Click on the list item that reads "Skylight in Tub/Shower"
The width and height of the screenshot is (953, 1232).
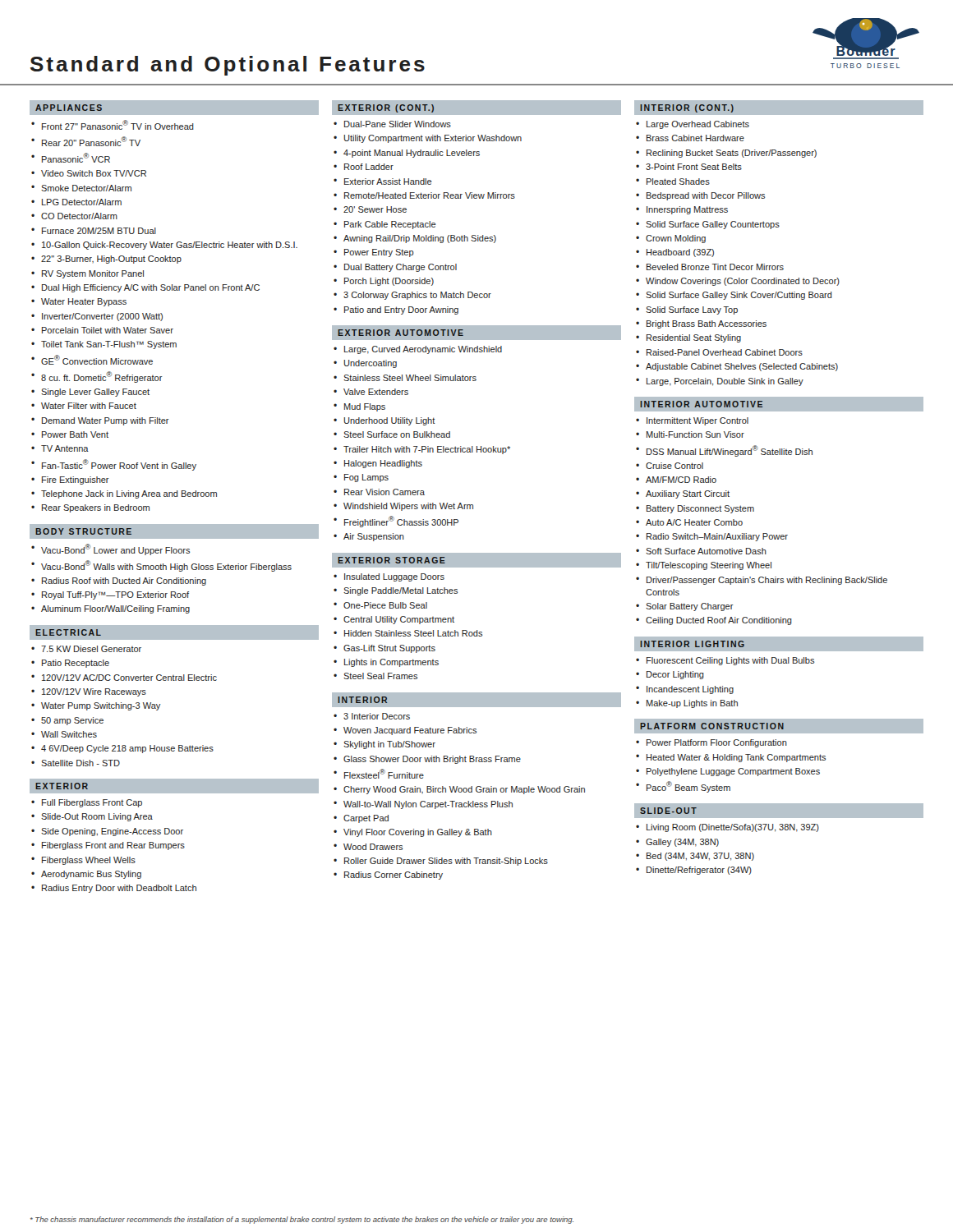[389, 744]
